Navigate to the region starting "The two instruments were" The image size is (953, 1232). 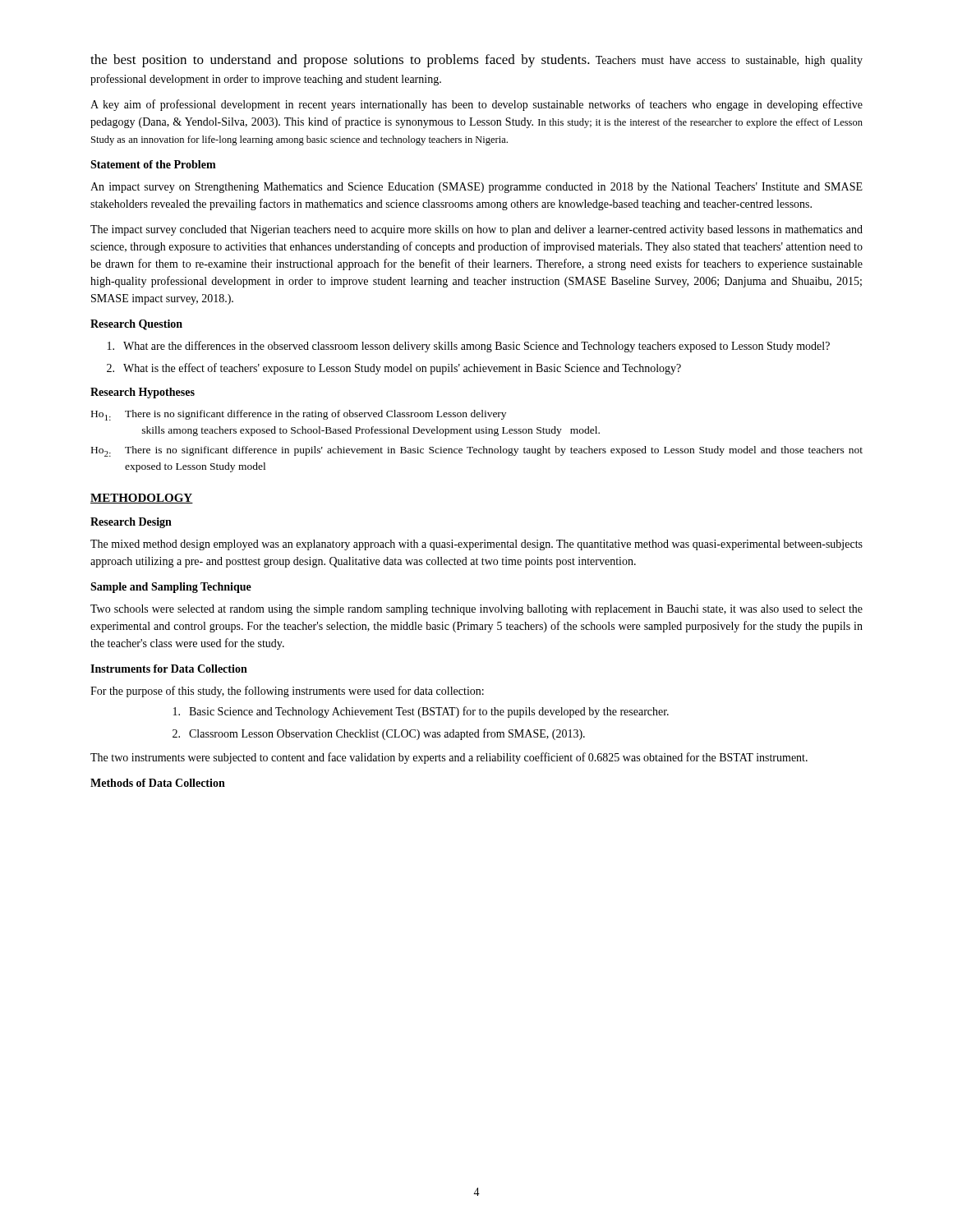tap(476, 758)
